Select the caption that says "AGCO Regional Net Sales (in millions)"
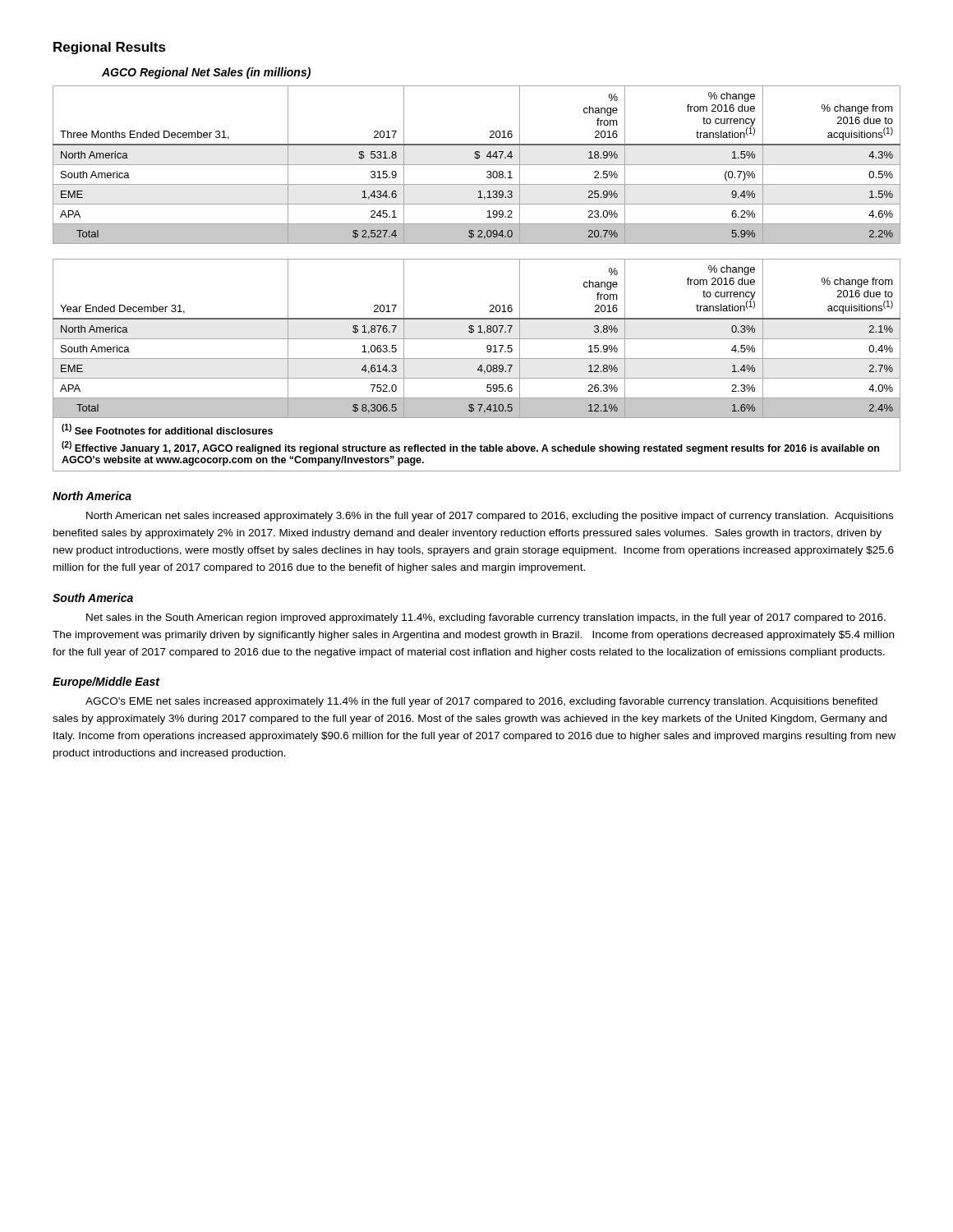The height and width of the screenshot is (1232, 953). click(206, 72)
